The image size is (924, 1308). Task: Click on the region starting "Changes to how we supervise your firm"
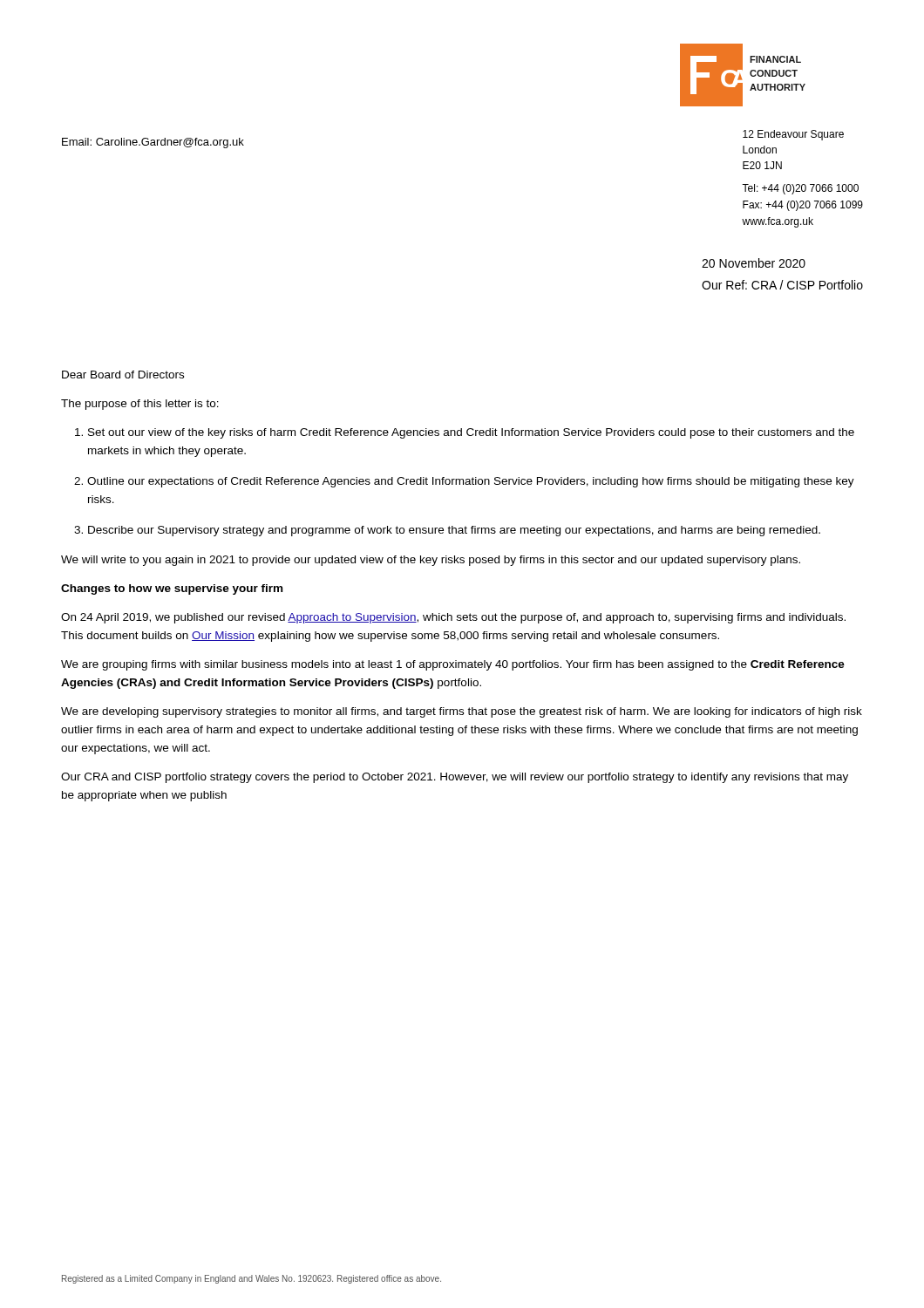coord(172,588)
